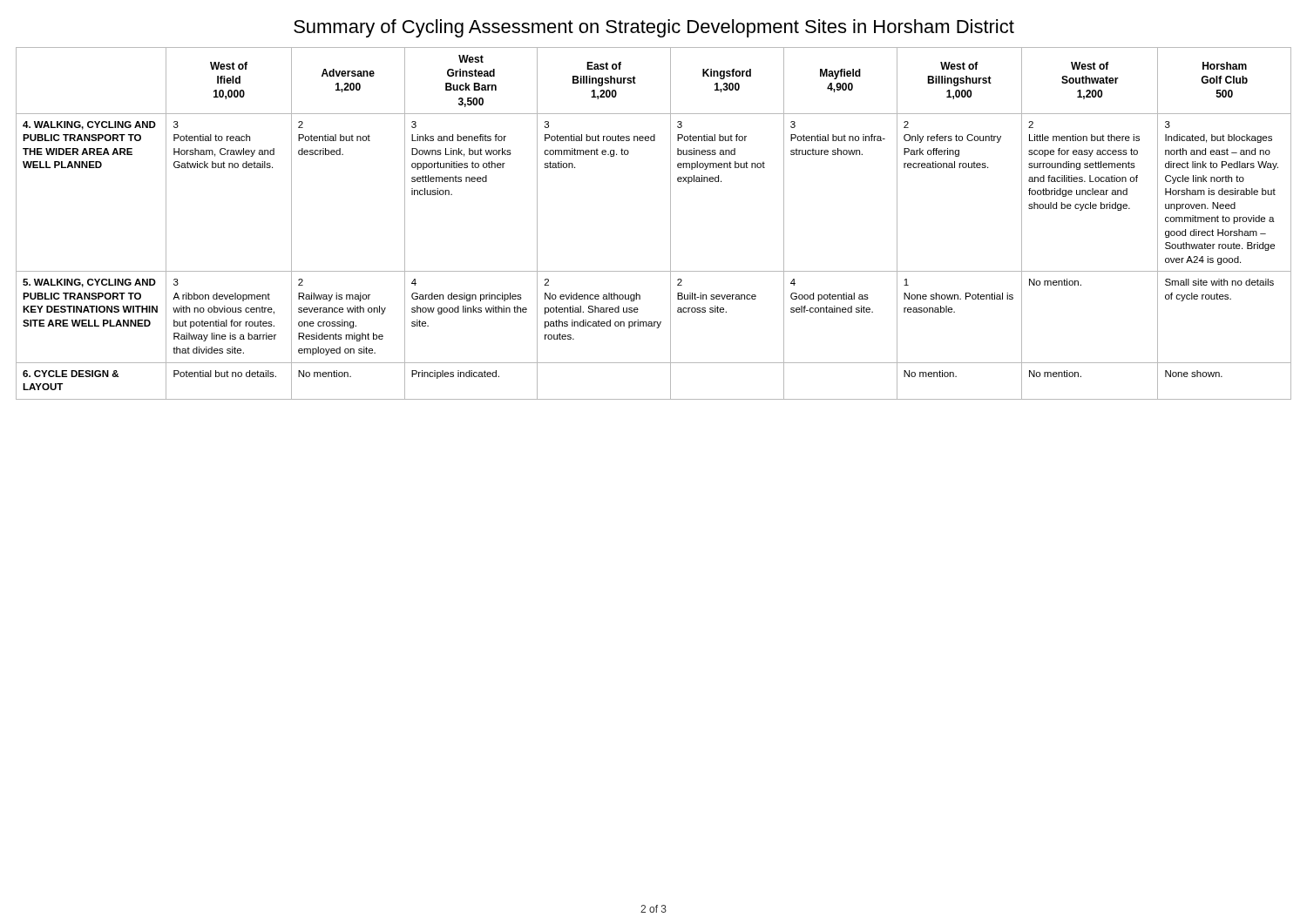1307x924 pixels.
Task: Locate the table with the text "3 Potential but for business"
Action: (x=654, y=223)
